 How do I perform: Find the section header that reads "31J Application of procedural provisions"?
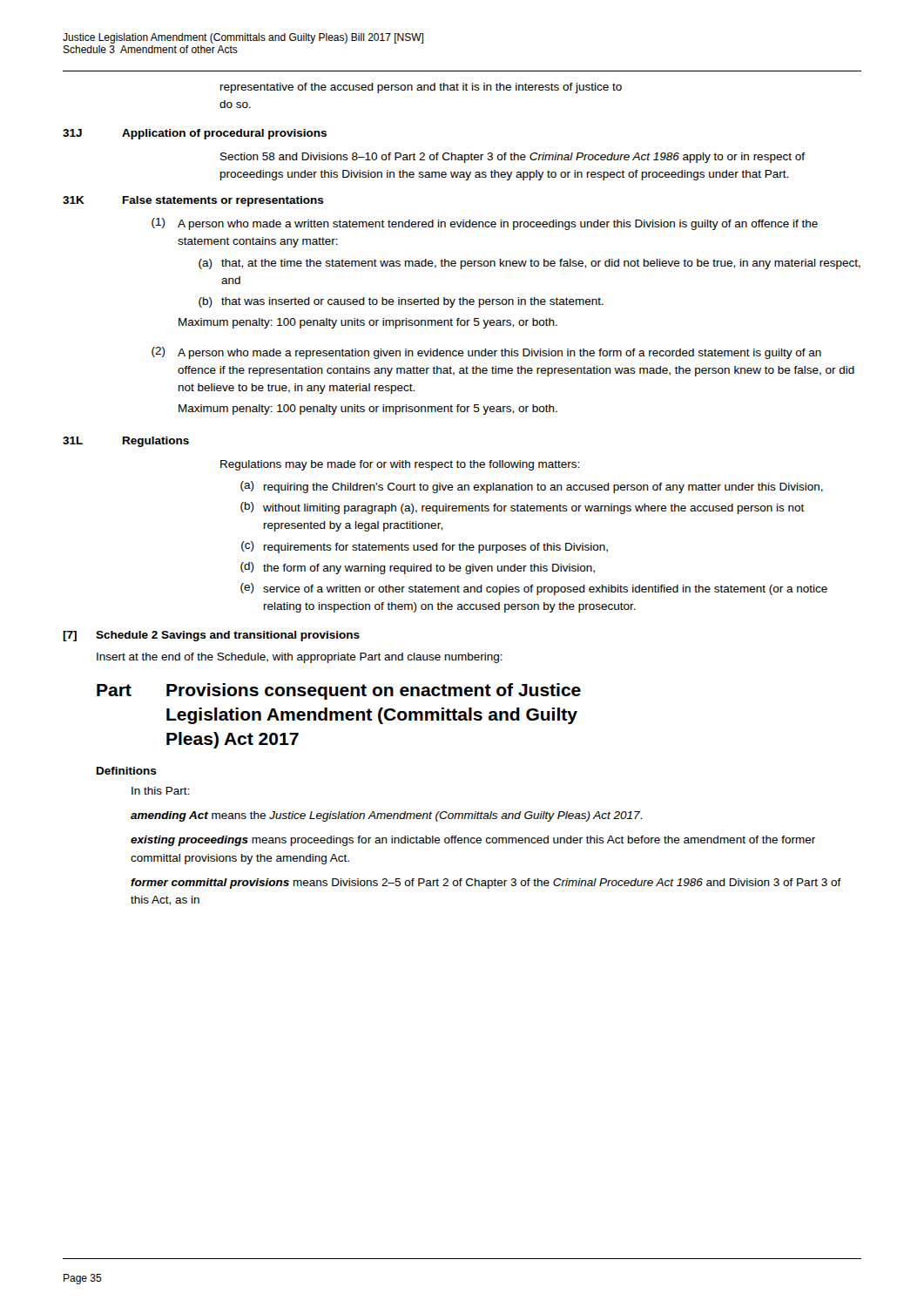tap(195, 134)
